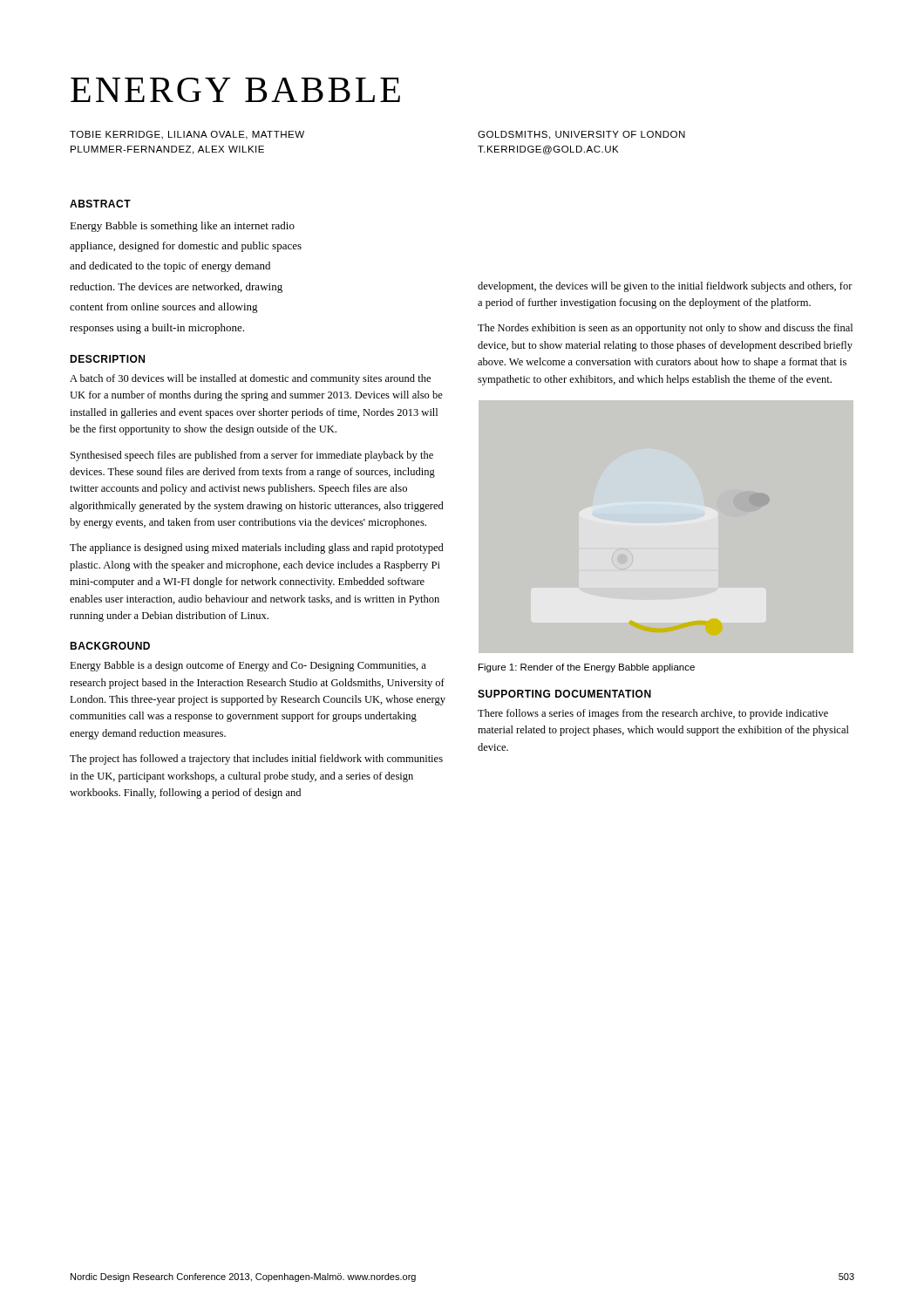Locate the block of text that opens with "The Nordes exhibition"
This screenshot has width=924, height=1308.
coord(665,354)
